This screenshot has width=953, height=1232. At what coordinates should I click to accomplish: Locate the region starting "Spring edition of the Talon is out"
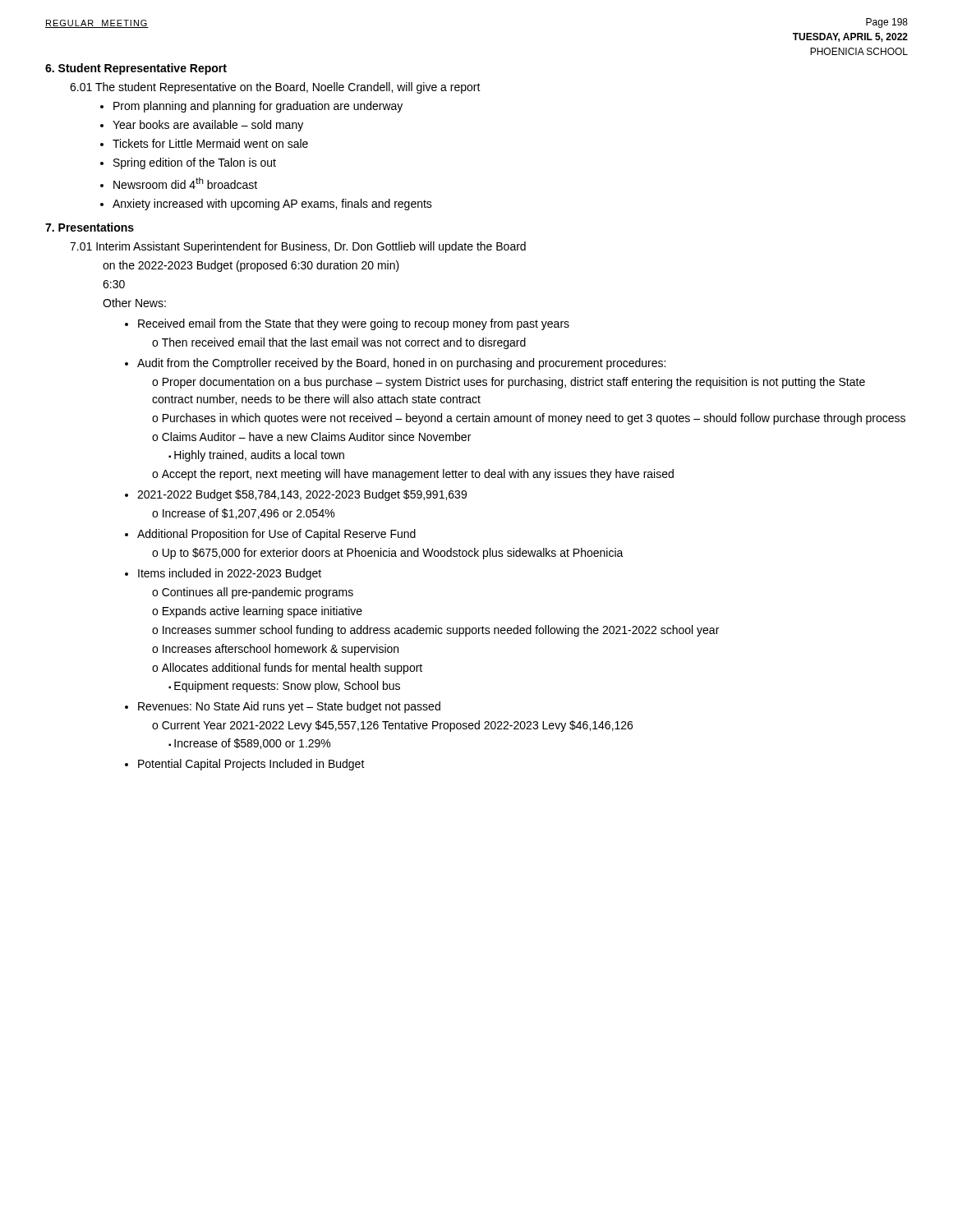point(194,163)
